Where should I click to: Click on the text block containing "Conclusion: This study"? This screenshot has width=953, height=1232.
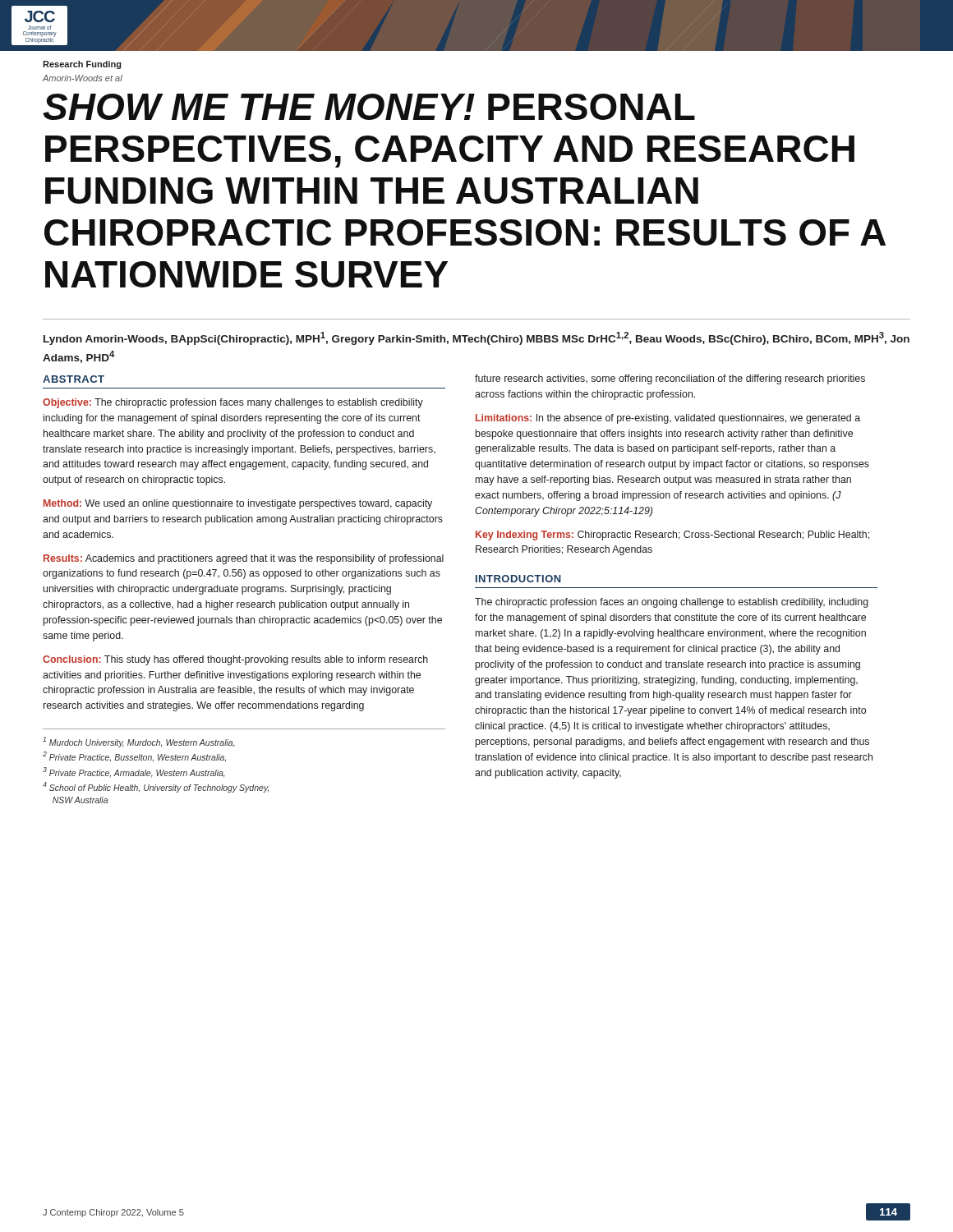pyautogui.click(x=235, y=682)
